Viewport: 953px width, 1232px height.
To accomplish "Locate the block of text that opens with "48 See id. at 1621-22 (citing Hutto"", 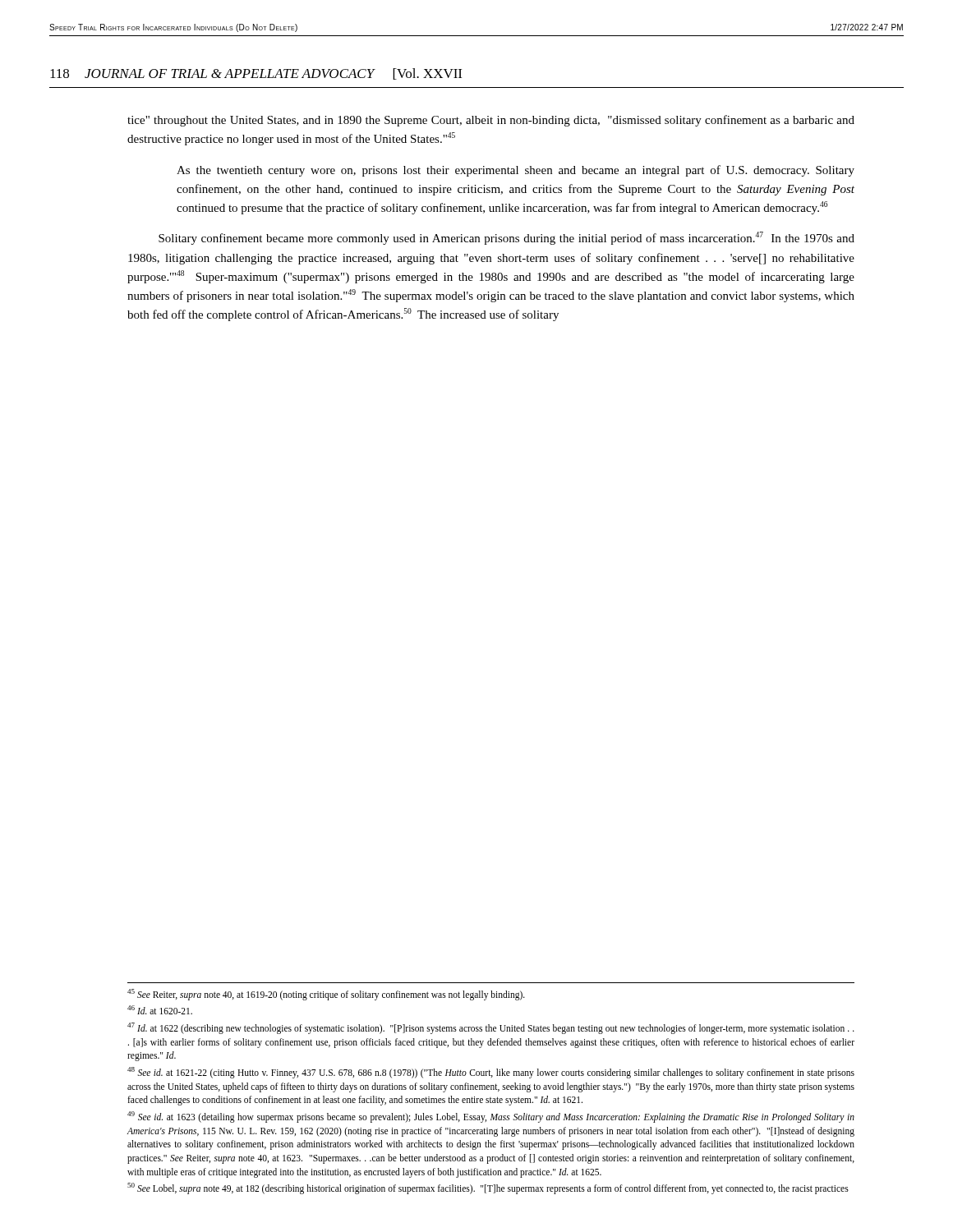I will [x=491, y=1086].
